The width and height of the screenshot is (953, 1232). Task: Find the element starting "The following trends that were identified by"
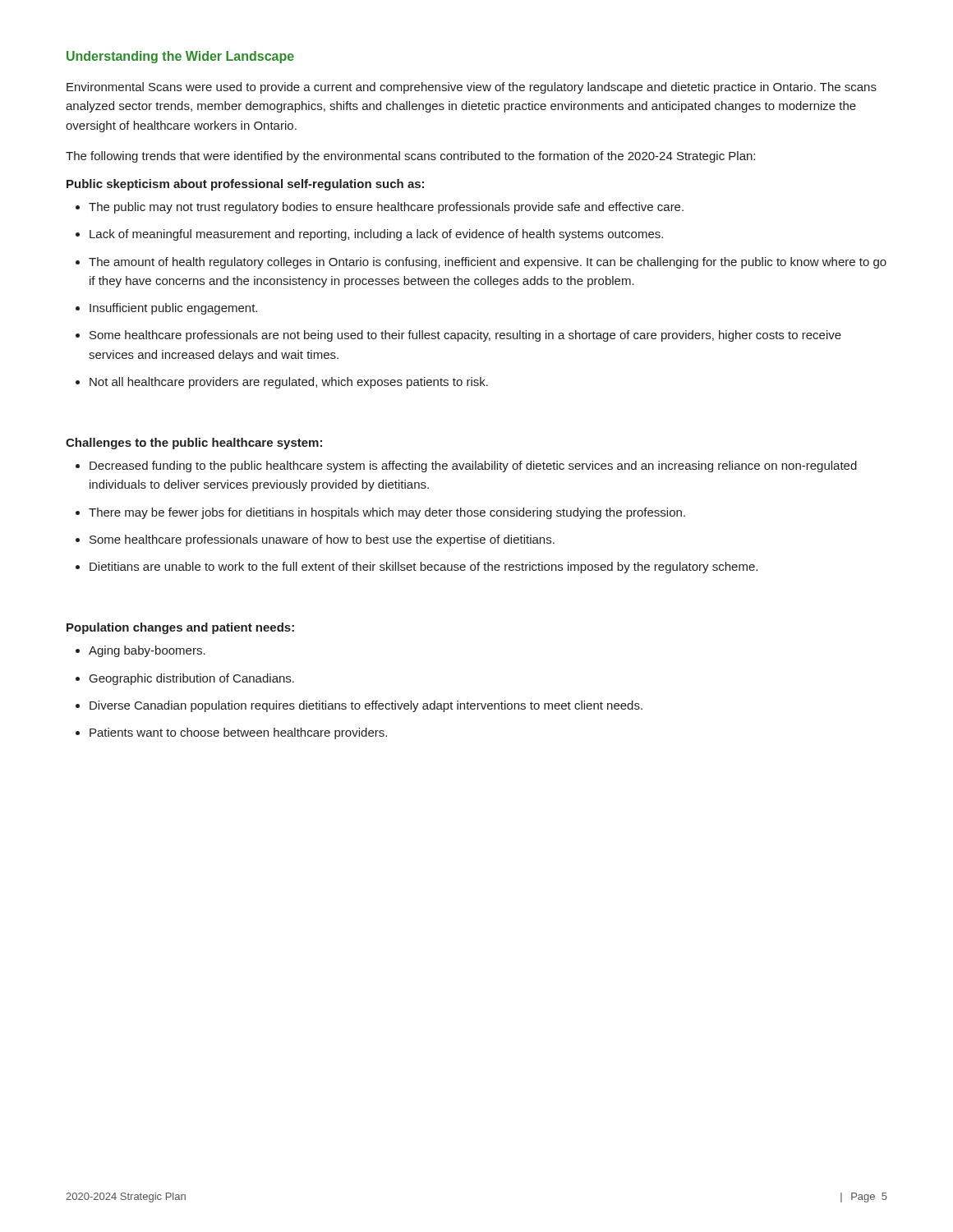click(x=411, y=155)
